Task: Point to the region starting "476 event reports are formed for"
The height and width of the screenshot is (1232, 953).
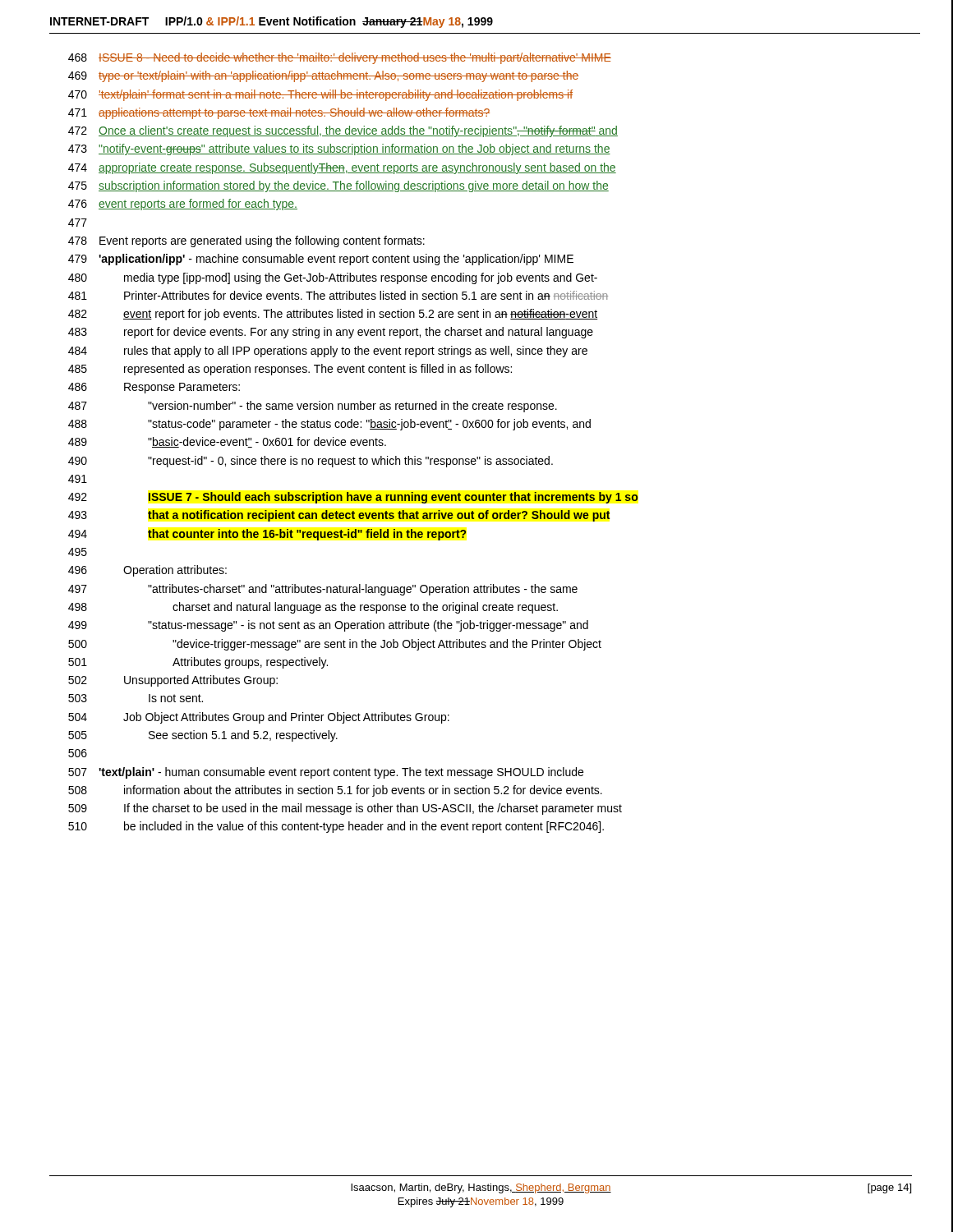Action: click(x=183, y=205)
